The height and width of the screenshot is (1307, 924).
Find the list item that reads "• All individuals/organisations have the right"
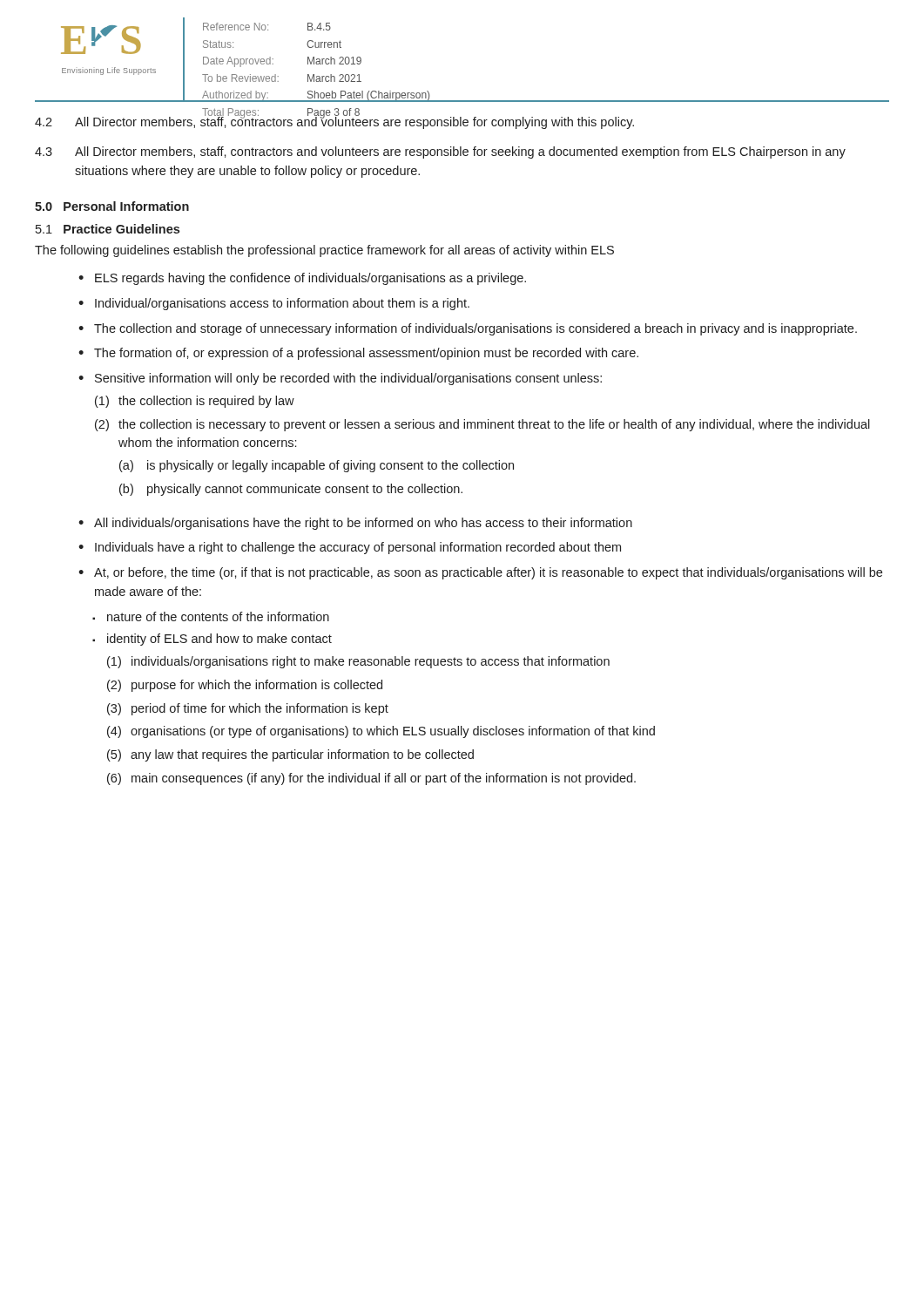tap(355, 523)
